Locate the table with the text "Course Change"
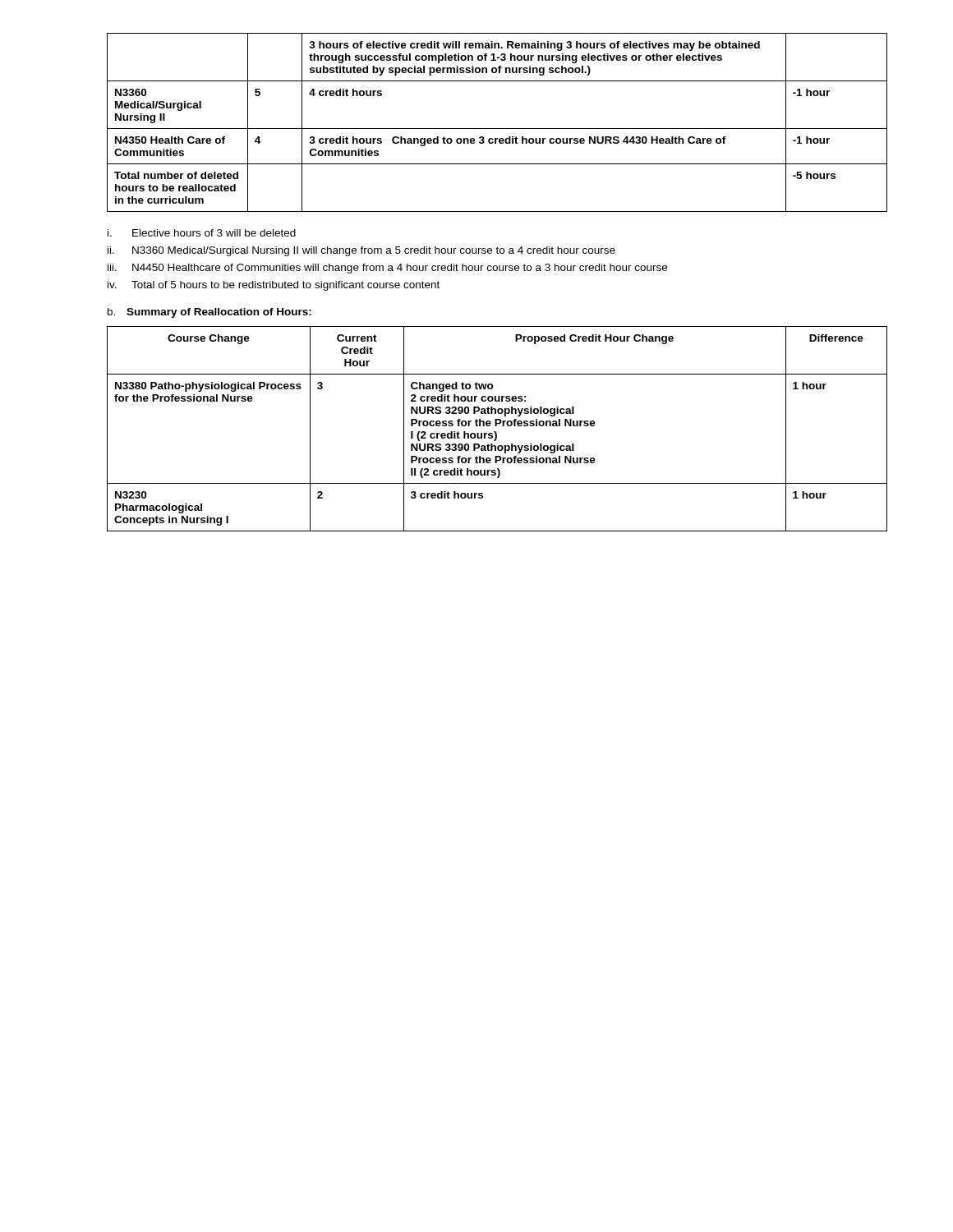 [497, 429]
